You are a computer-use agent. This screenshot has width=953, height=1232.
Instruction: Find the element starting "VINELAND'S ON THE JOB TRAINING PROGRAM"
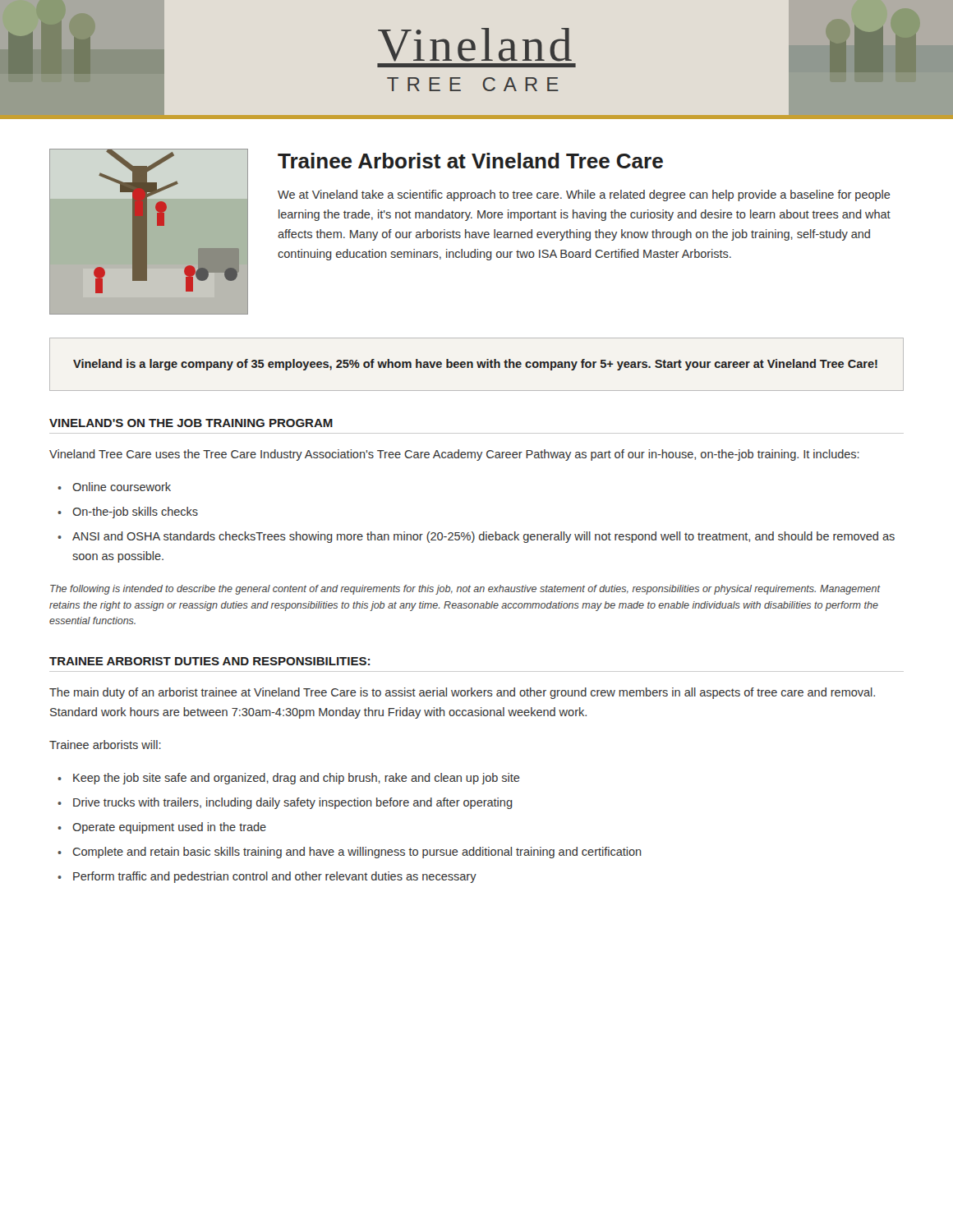coord(191,423)
